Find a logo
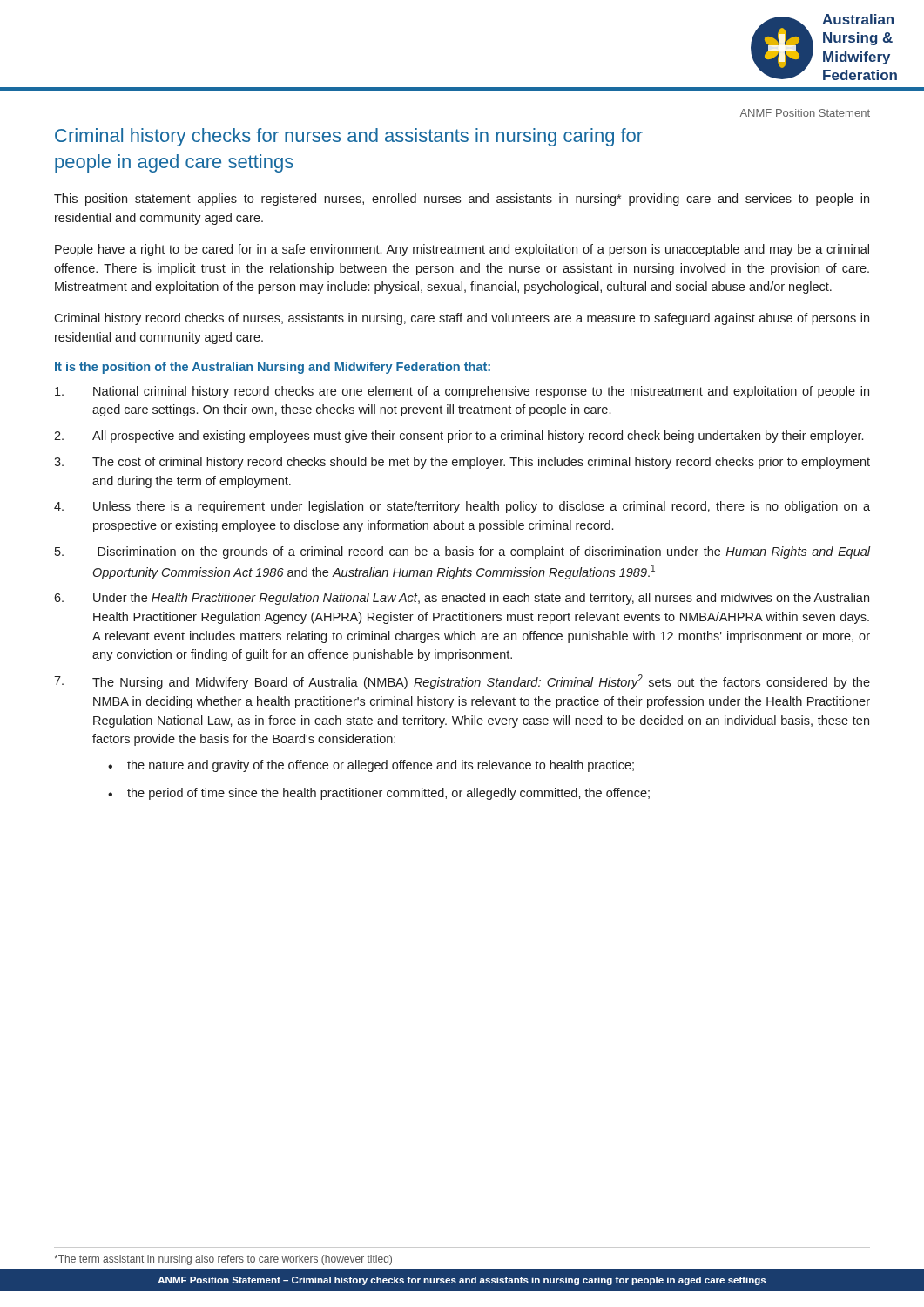Screen dimensions: 1307x924 [x=824, y=48]
